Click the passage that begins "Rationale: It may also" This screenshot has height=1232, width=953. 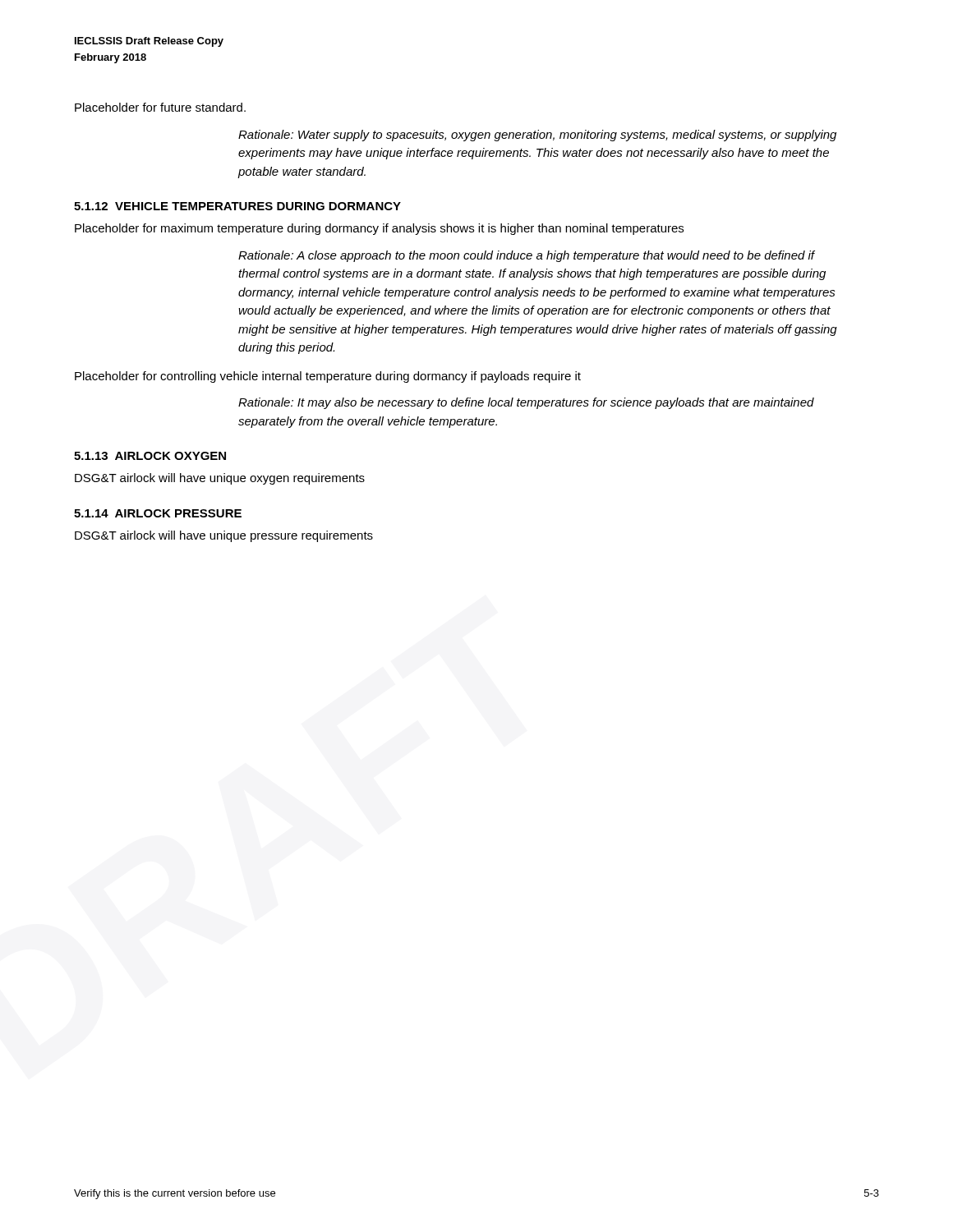point(526,411)
